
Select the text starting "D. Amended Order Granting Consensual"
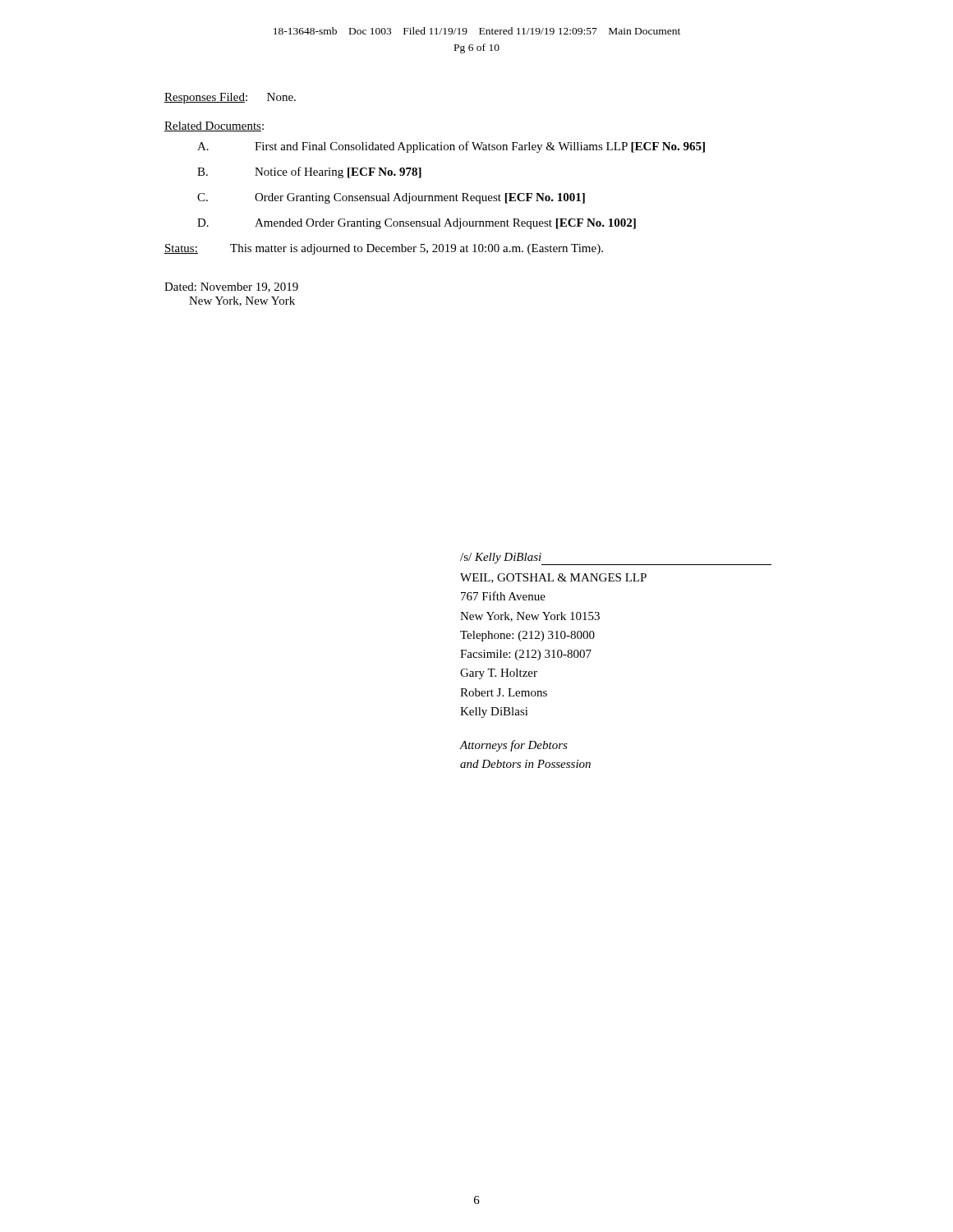534,223
